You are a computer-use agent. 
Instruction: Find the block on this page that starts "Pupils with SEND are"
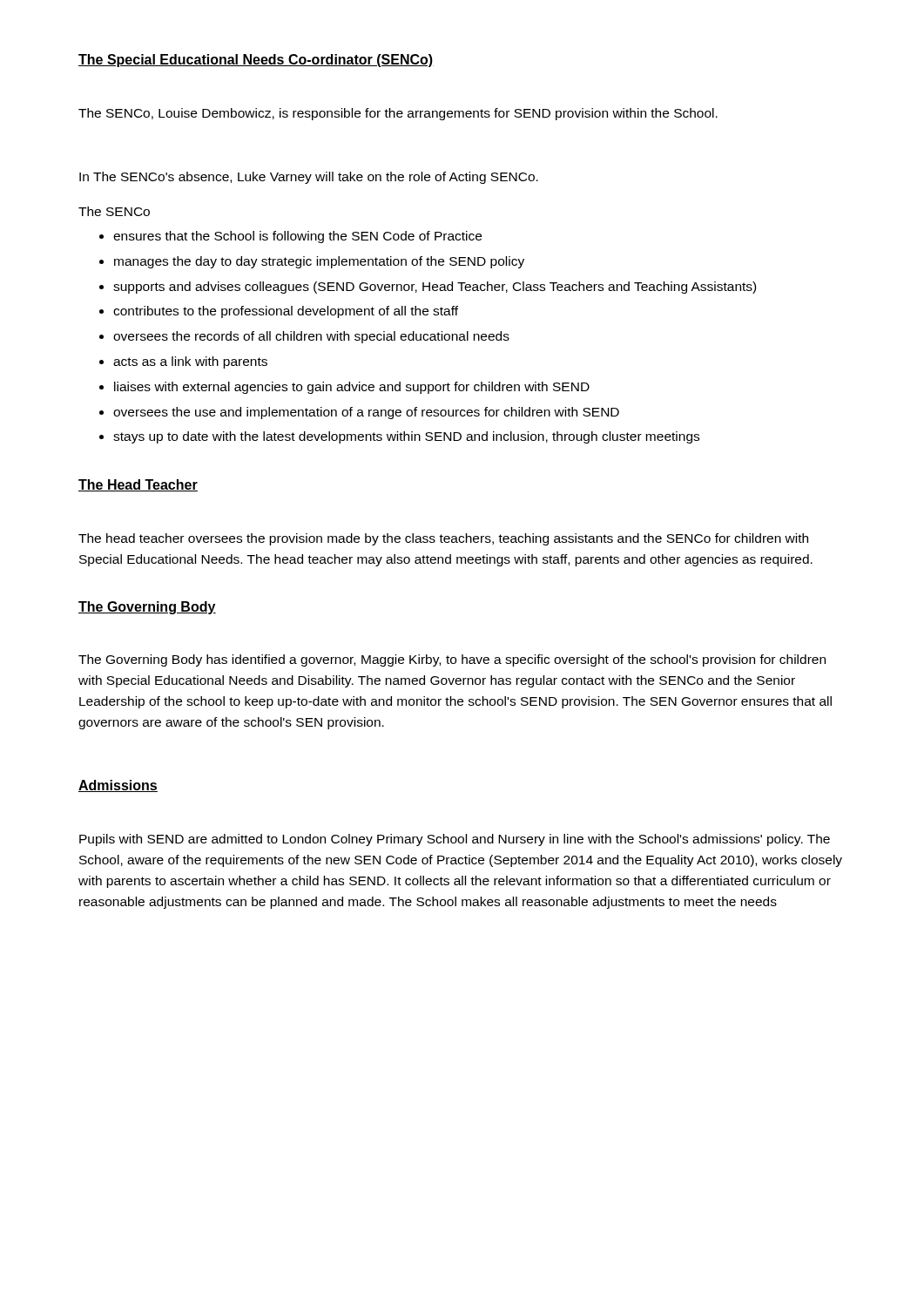point(462,870)
